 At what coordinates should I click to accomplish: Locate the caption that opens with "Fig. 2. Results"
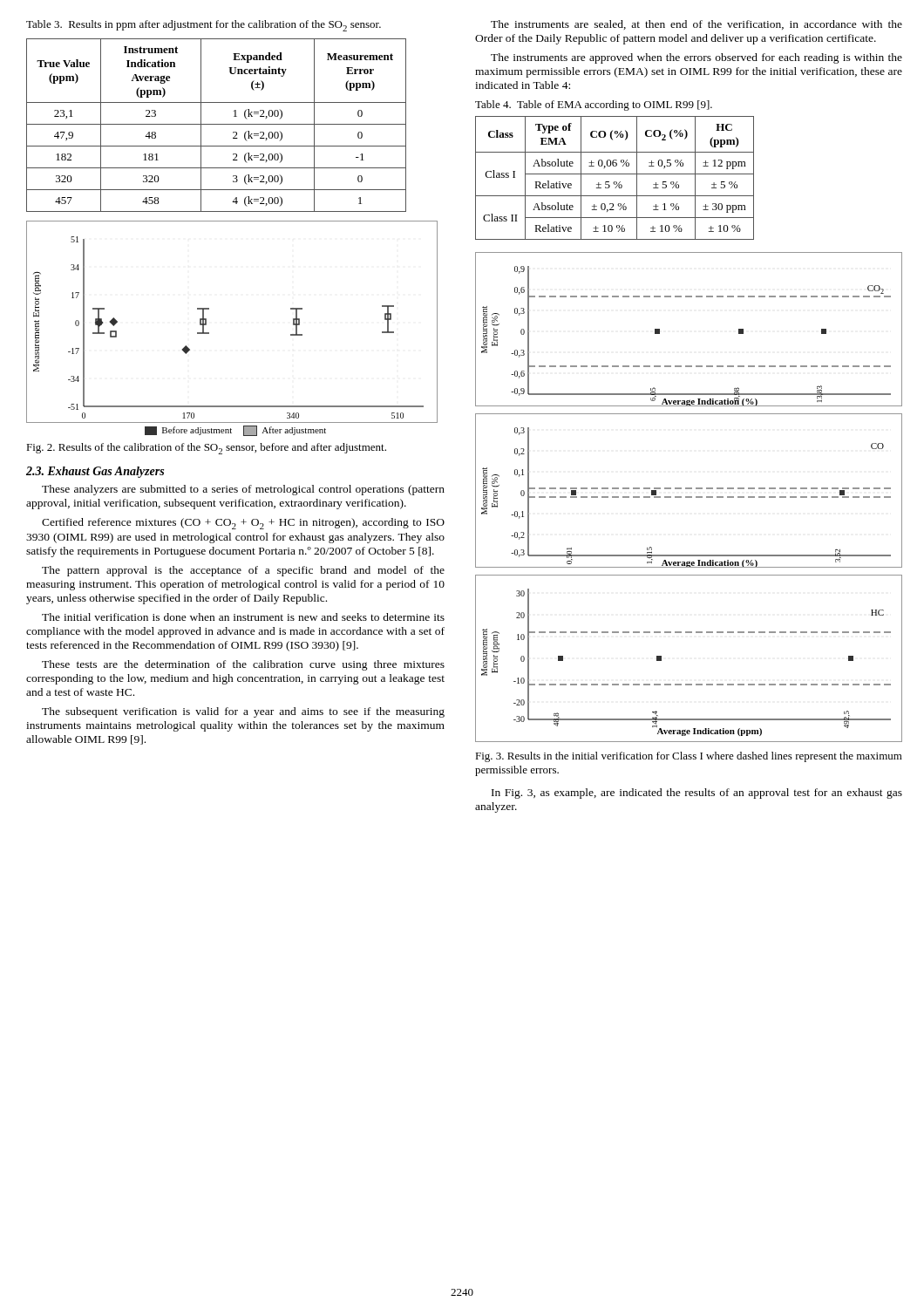(207, 448)
